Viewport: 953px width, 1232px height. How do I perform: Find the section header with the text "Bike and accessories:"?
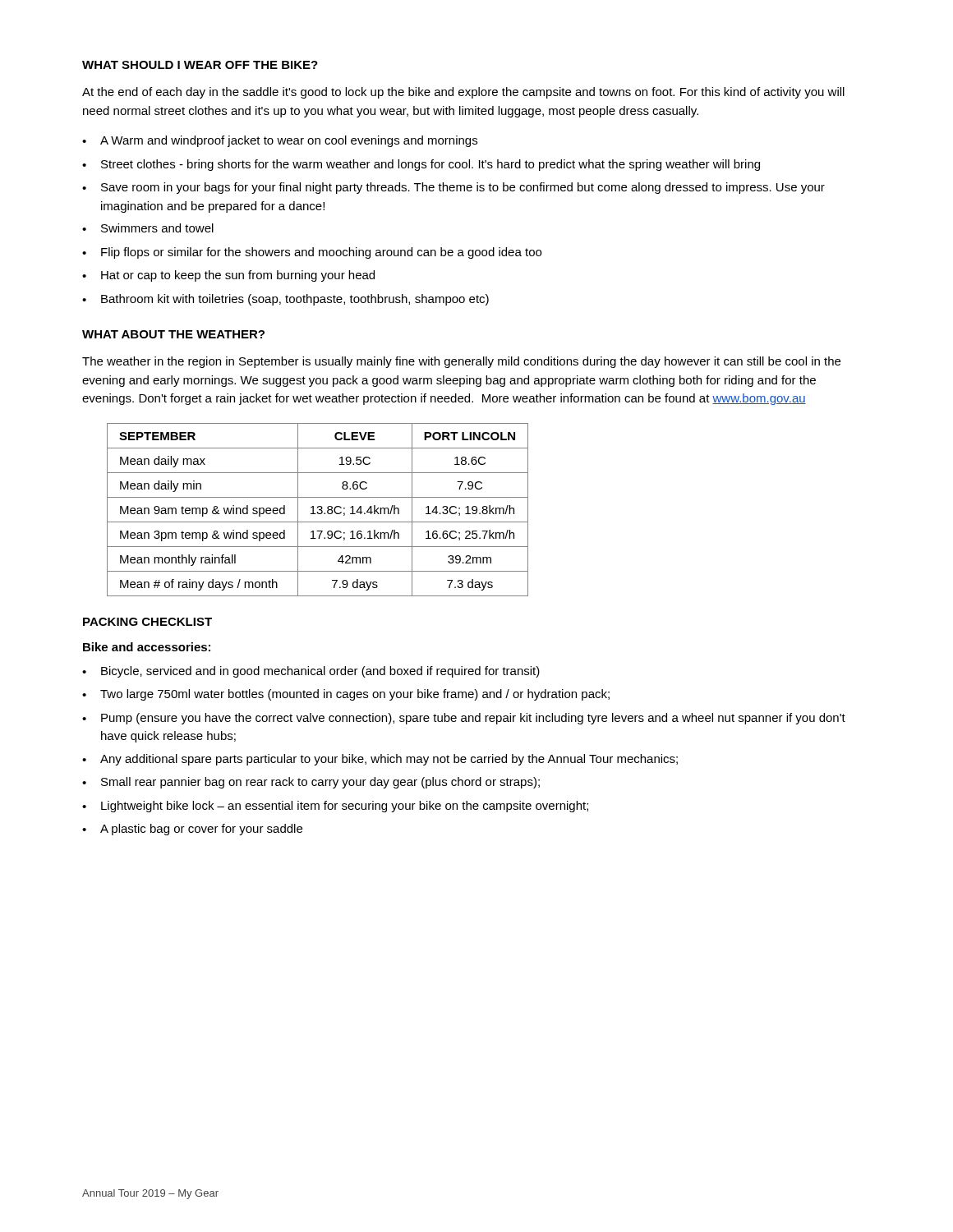click(147, 646)
